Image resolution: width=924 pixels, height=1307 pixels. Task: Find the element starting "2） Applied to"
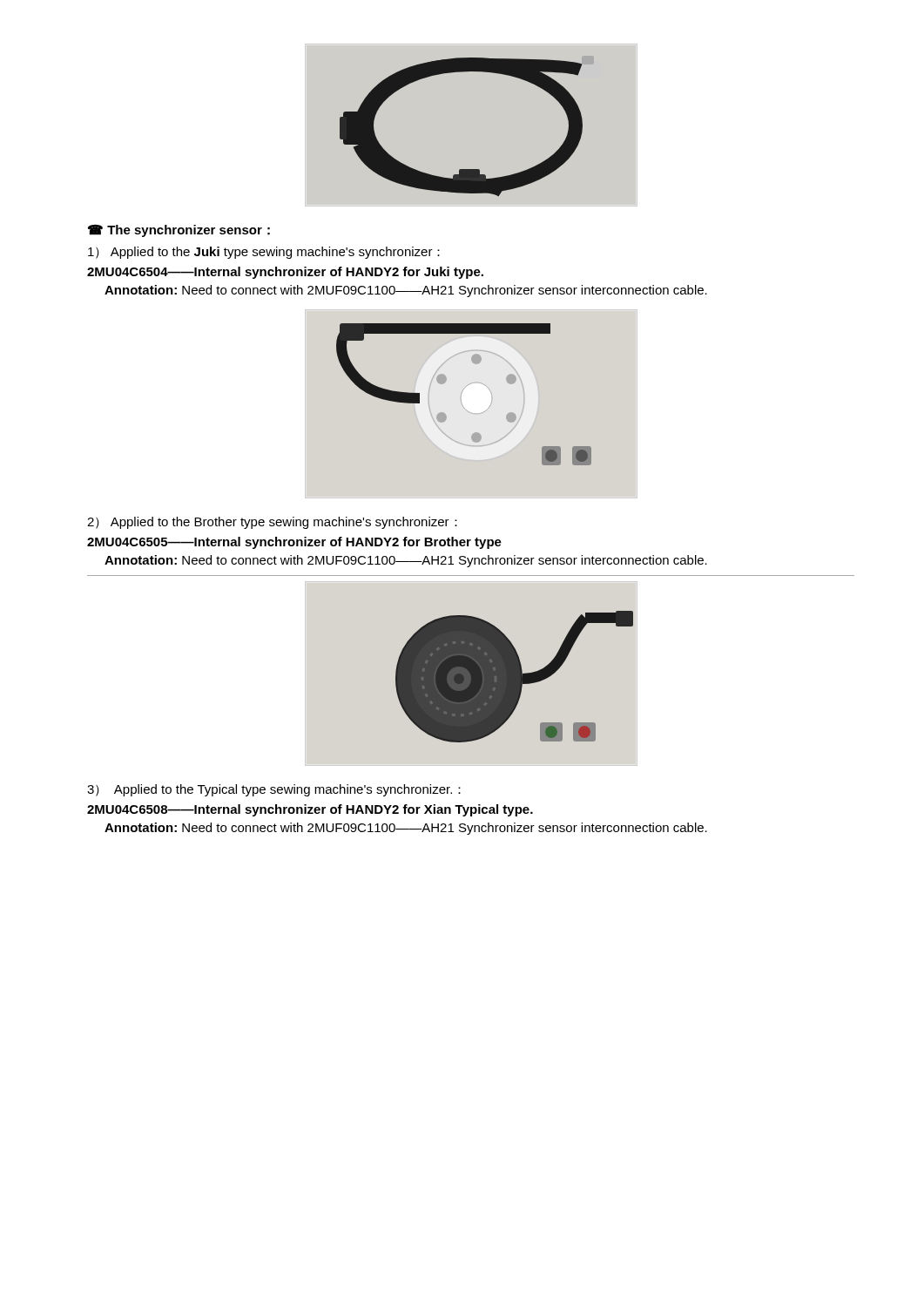click(x=275, y=521)
